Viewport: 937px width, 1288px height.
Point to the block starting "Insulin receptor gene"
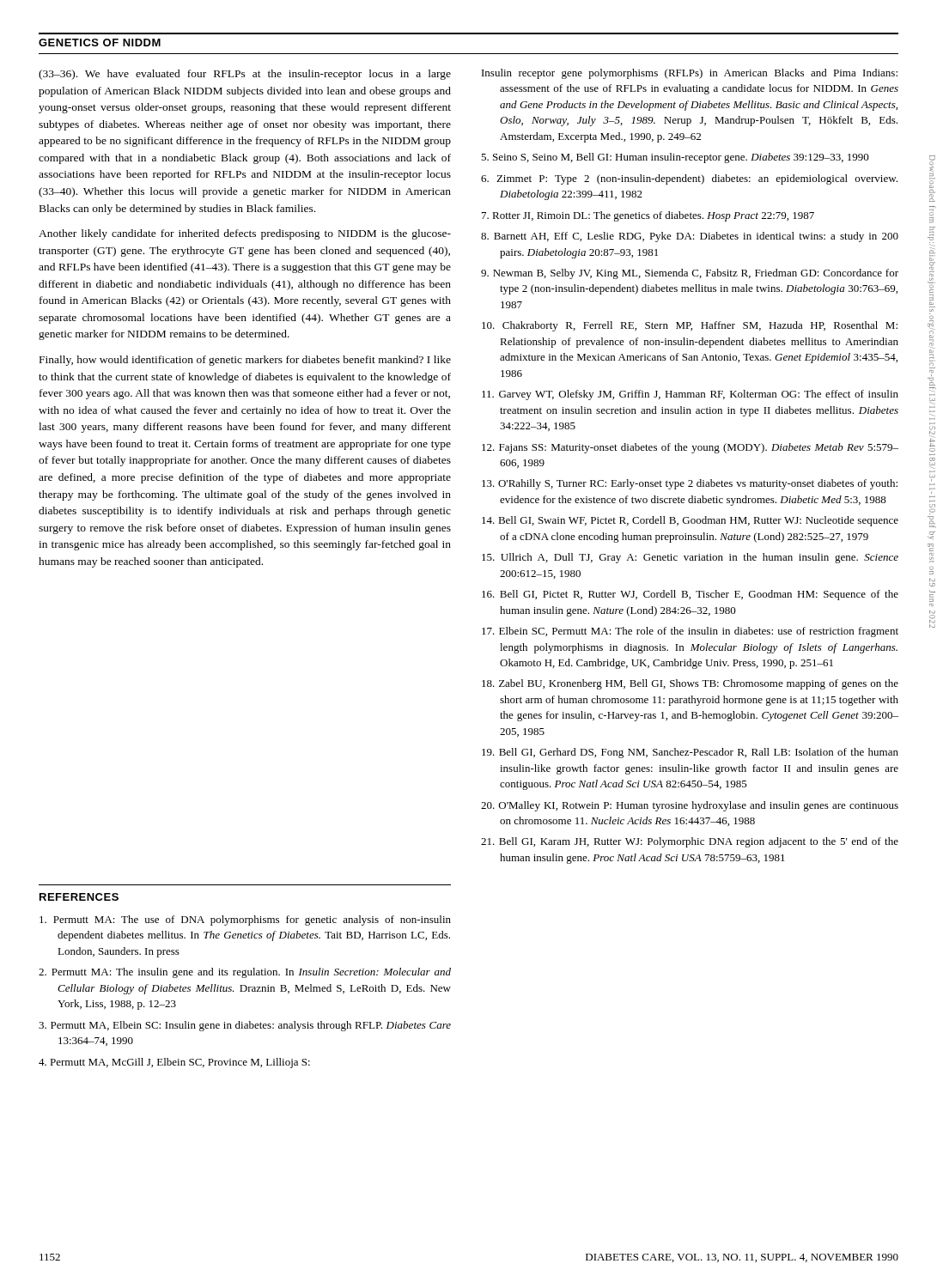pos(690,104)
